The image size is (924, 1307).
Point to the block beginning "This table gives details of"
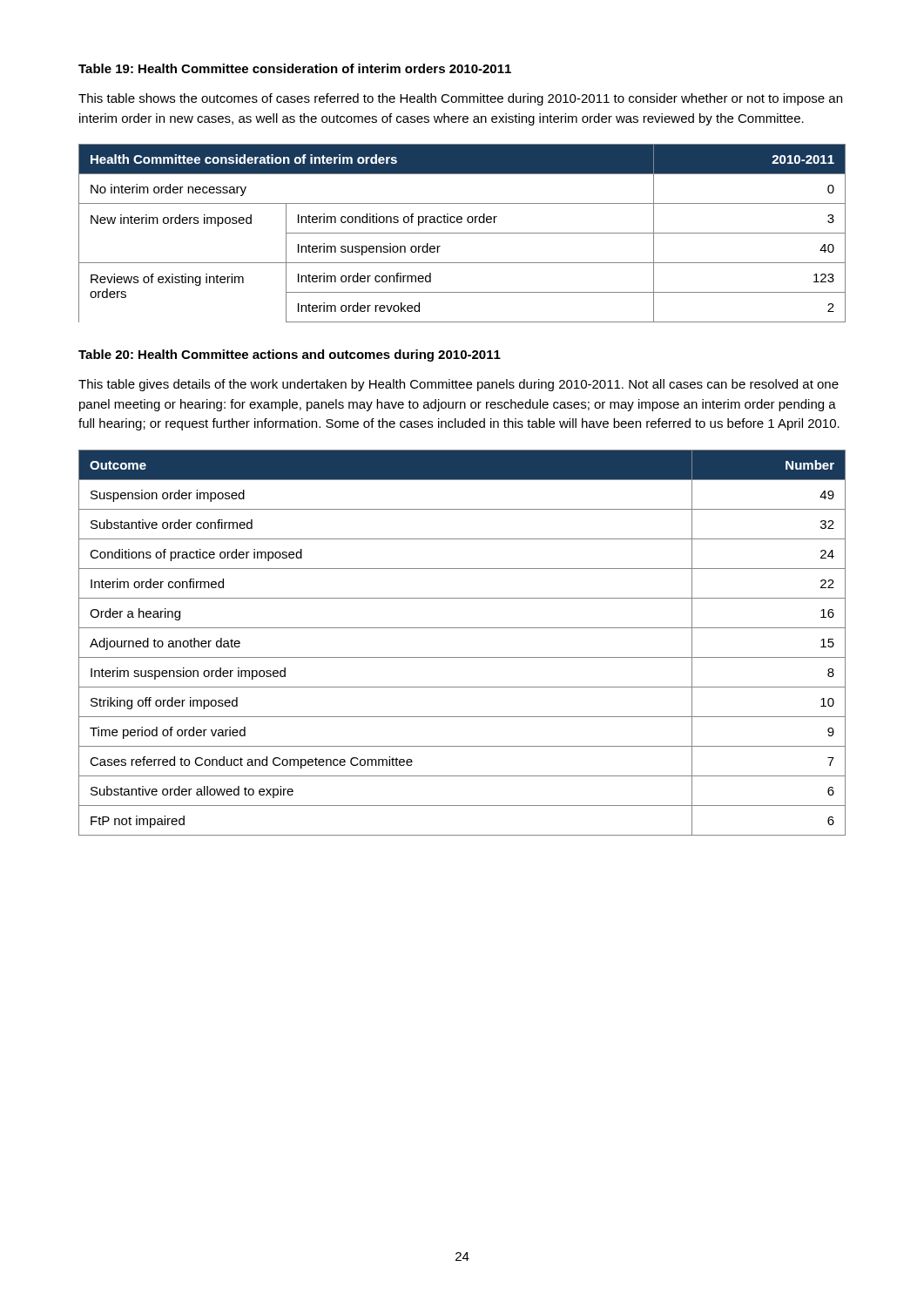click(x=462, y=404)
